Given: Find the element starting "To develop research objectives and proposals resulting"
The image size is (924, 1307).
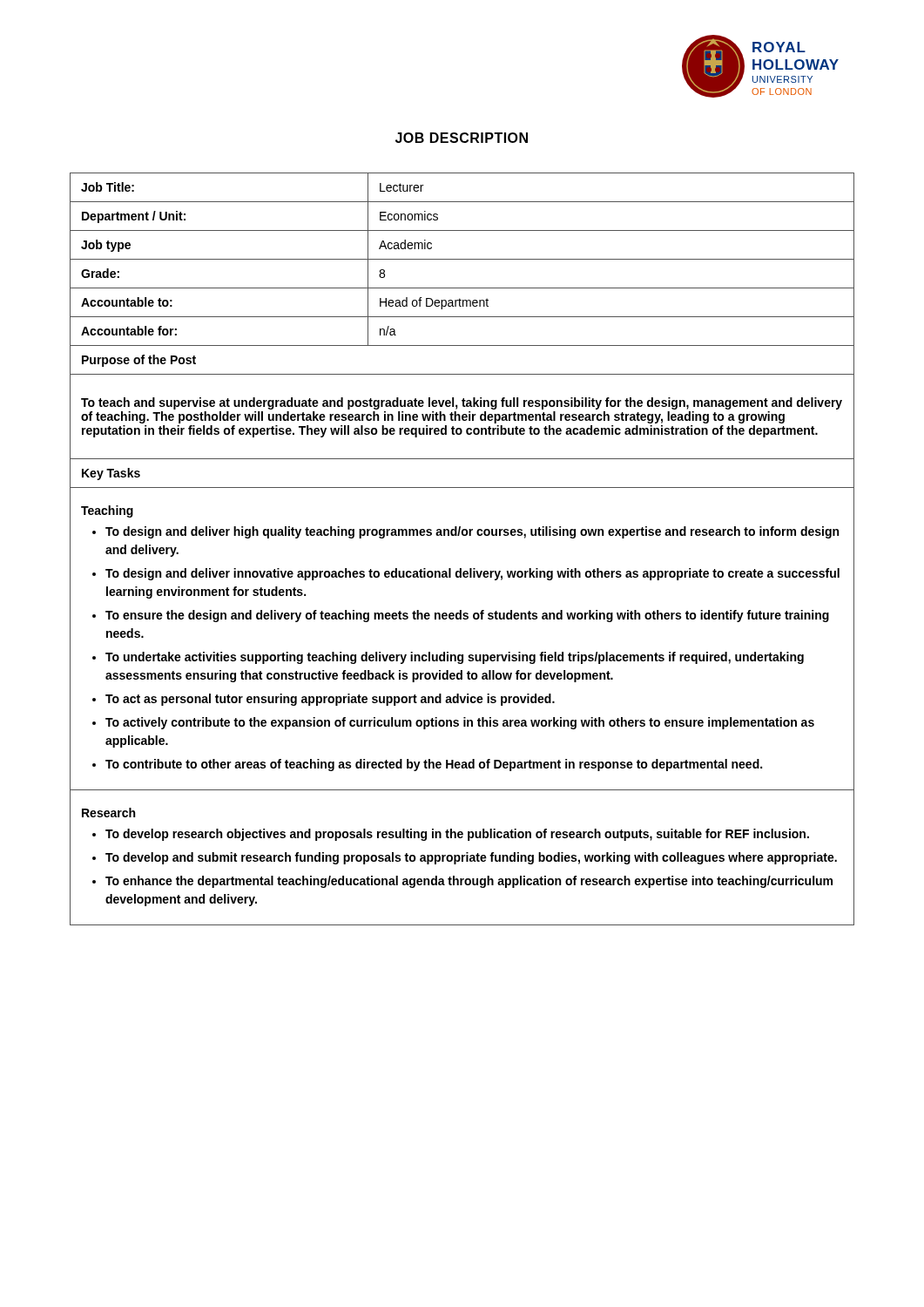Looking at the screenshot, I should 458,834.
